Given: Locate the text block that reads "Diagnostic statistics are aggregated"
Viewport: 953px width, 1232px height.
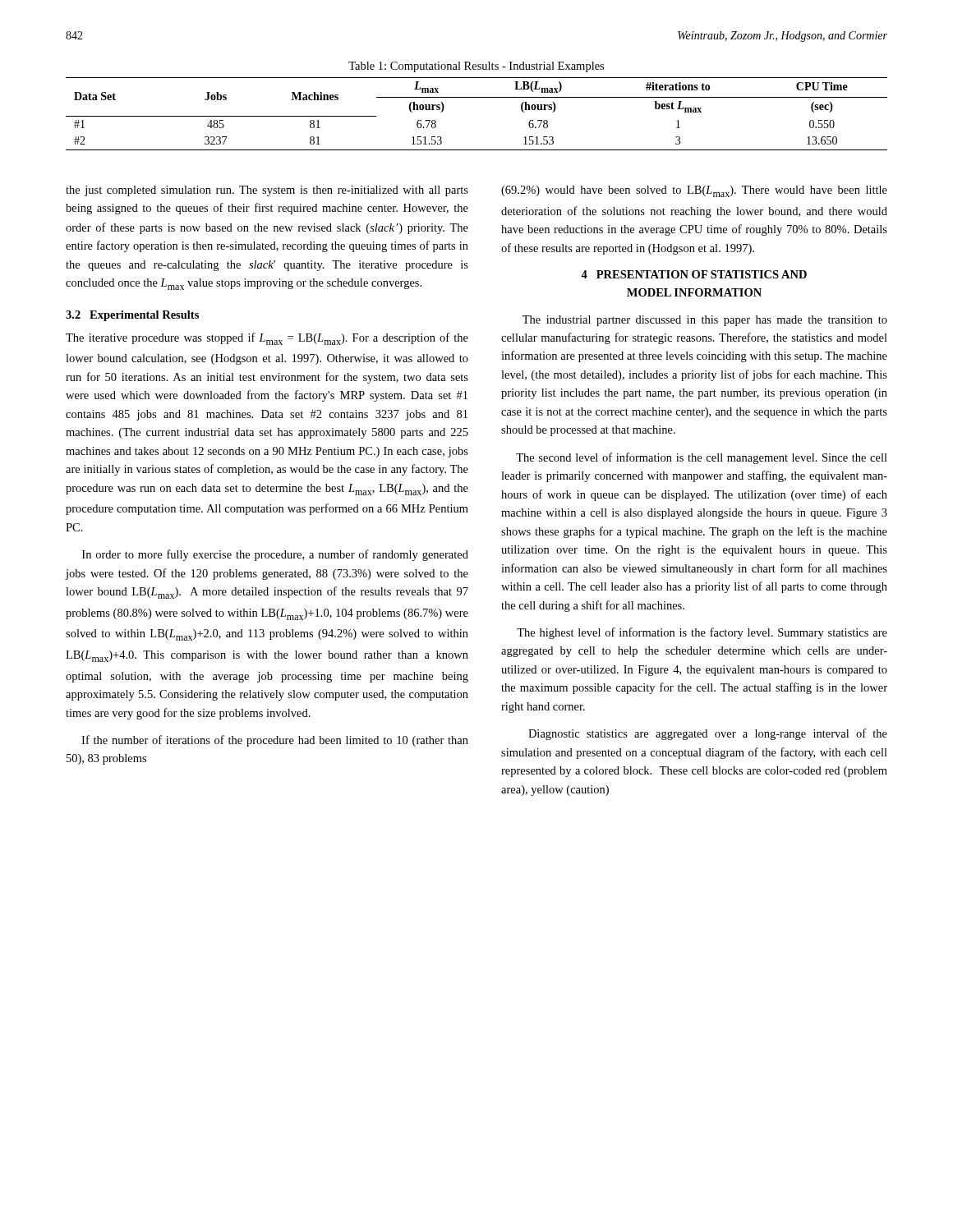Looking at the screenshot, I should click(x=694, y=761).
